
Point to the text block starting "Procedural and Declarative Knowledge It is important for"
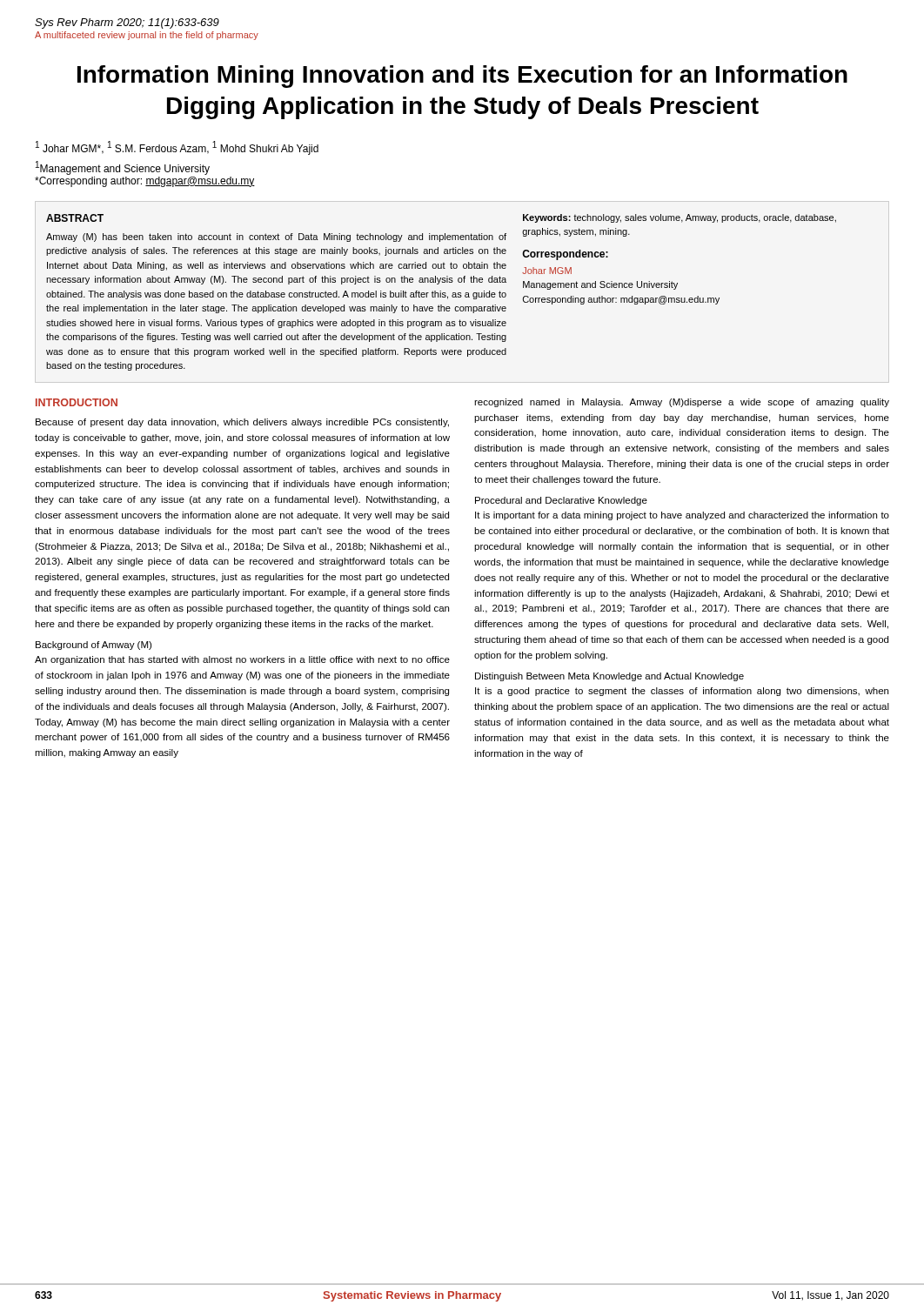pyautogui.click(x=682, y=577)
